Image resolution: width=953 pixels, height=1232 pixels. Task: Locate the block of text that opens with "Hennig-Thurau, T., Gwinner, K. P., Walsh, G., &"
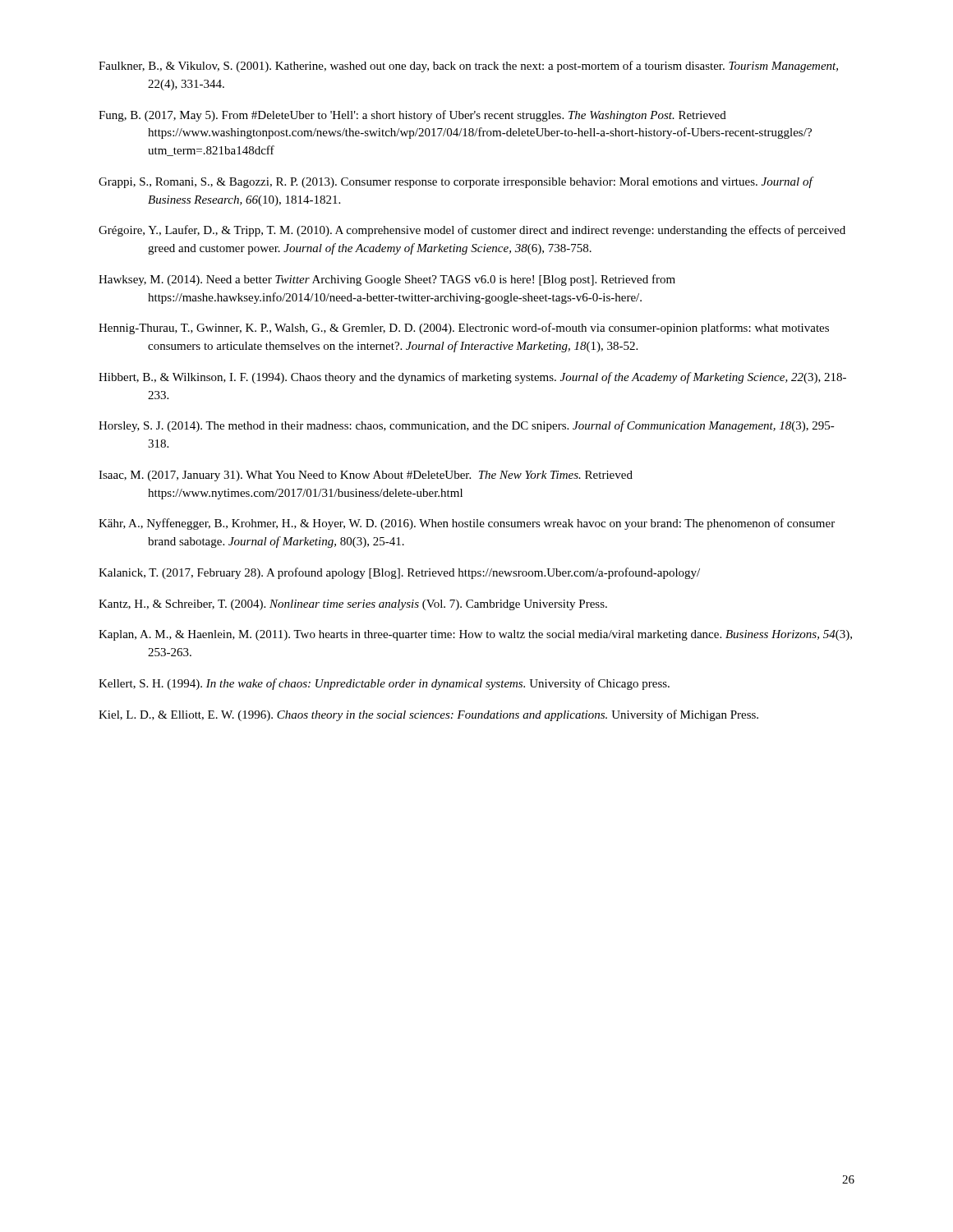pyautogui.click(x=464, y=337)
